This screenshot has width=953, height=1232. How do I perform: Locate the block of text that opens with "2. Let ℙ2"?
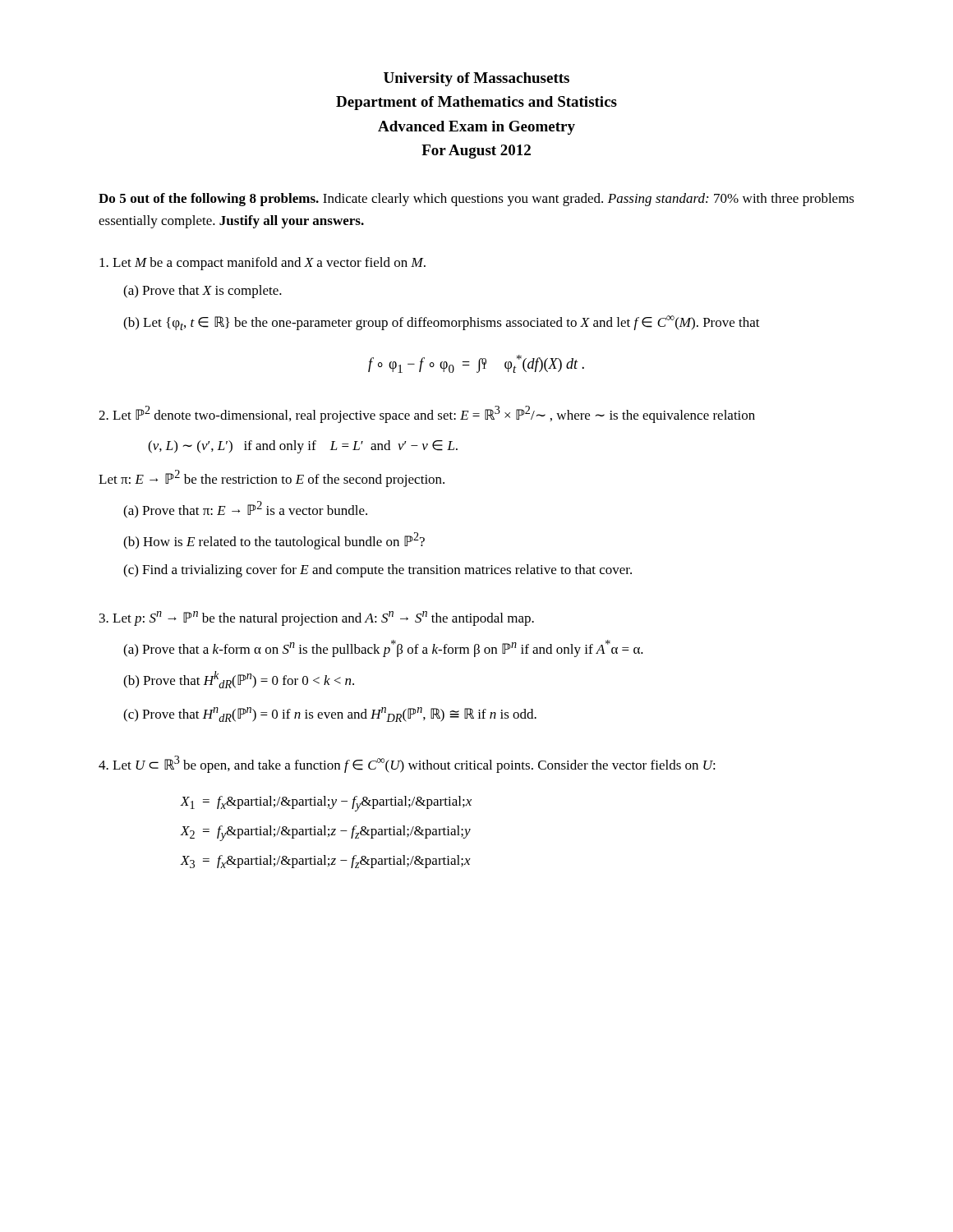coord(427,414)
